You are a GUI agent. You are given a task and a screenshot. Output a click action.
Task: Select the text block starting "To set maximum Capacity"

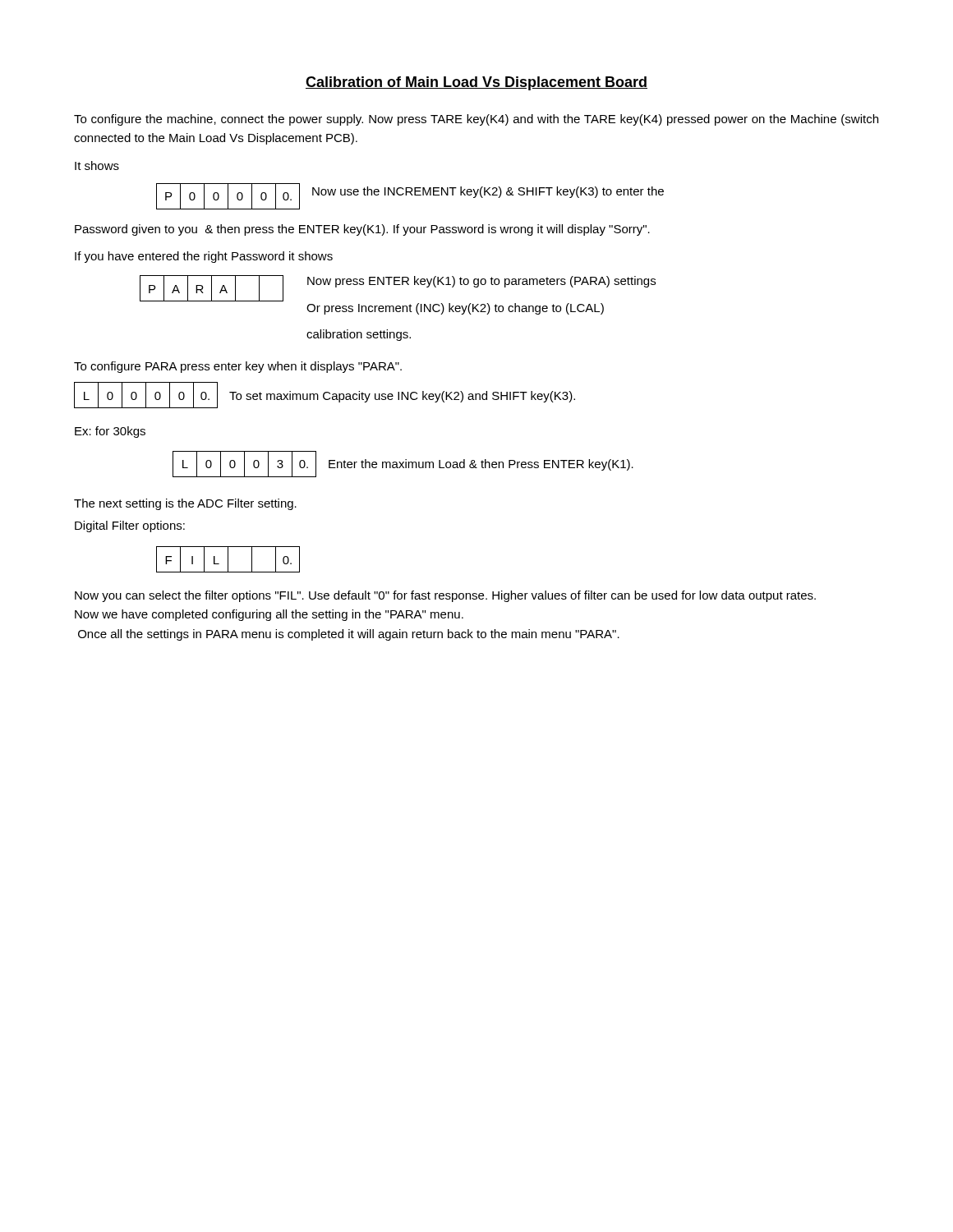click(x=403, y=395)
